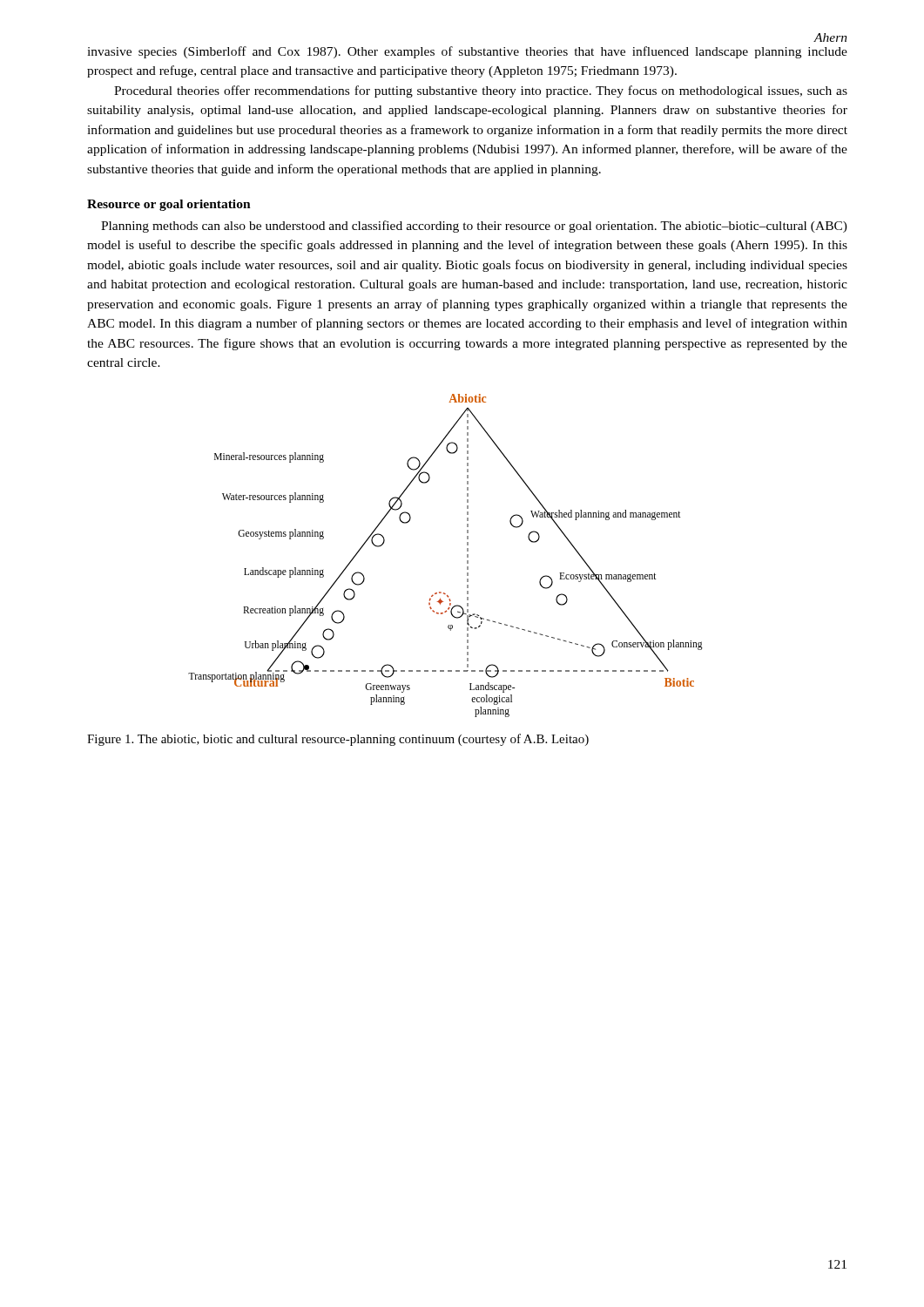Select the schematic
The image size is (924, 1307).
467,556
